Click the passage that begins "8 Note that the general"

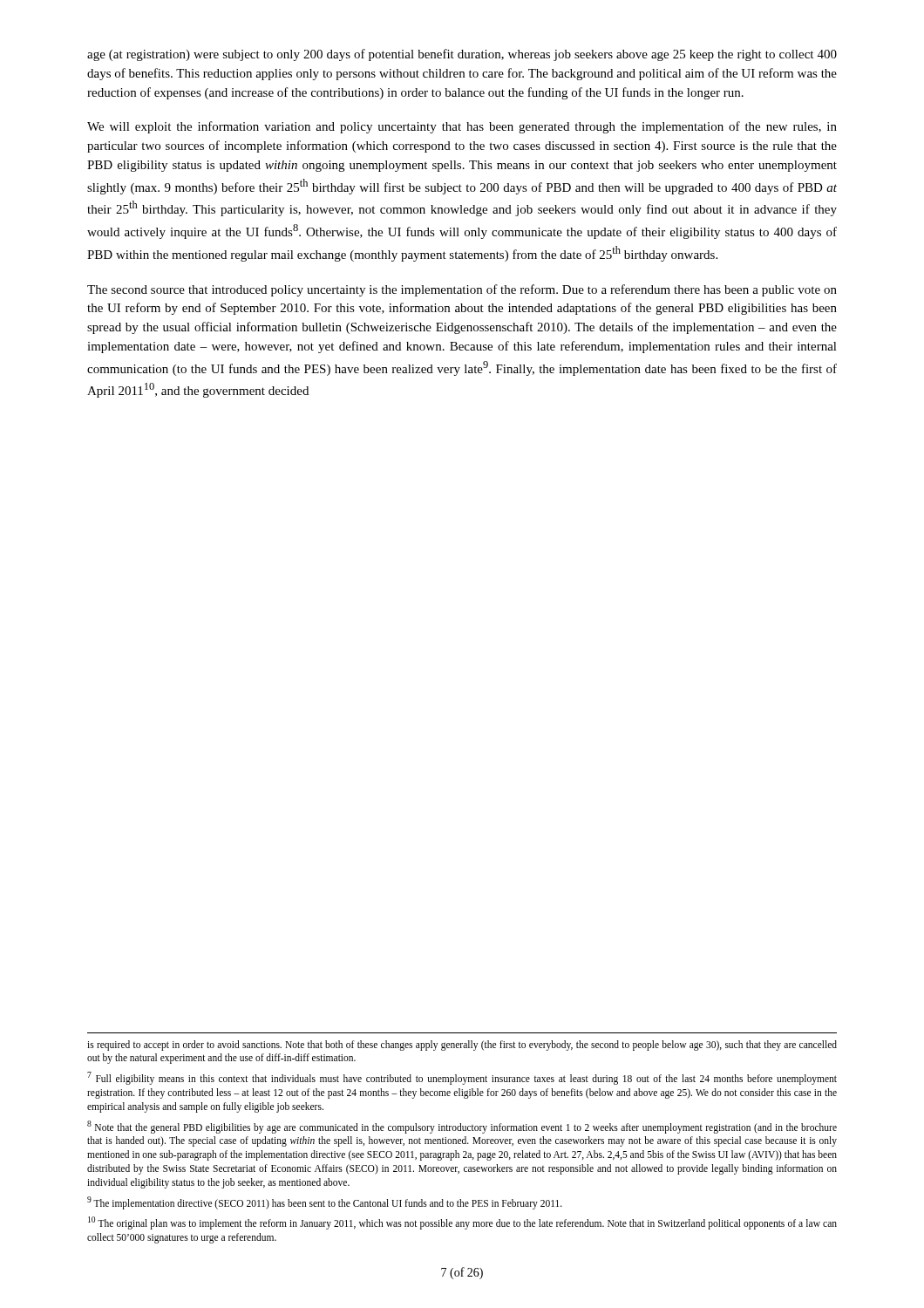click(x=462, y=1153)
